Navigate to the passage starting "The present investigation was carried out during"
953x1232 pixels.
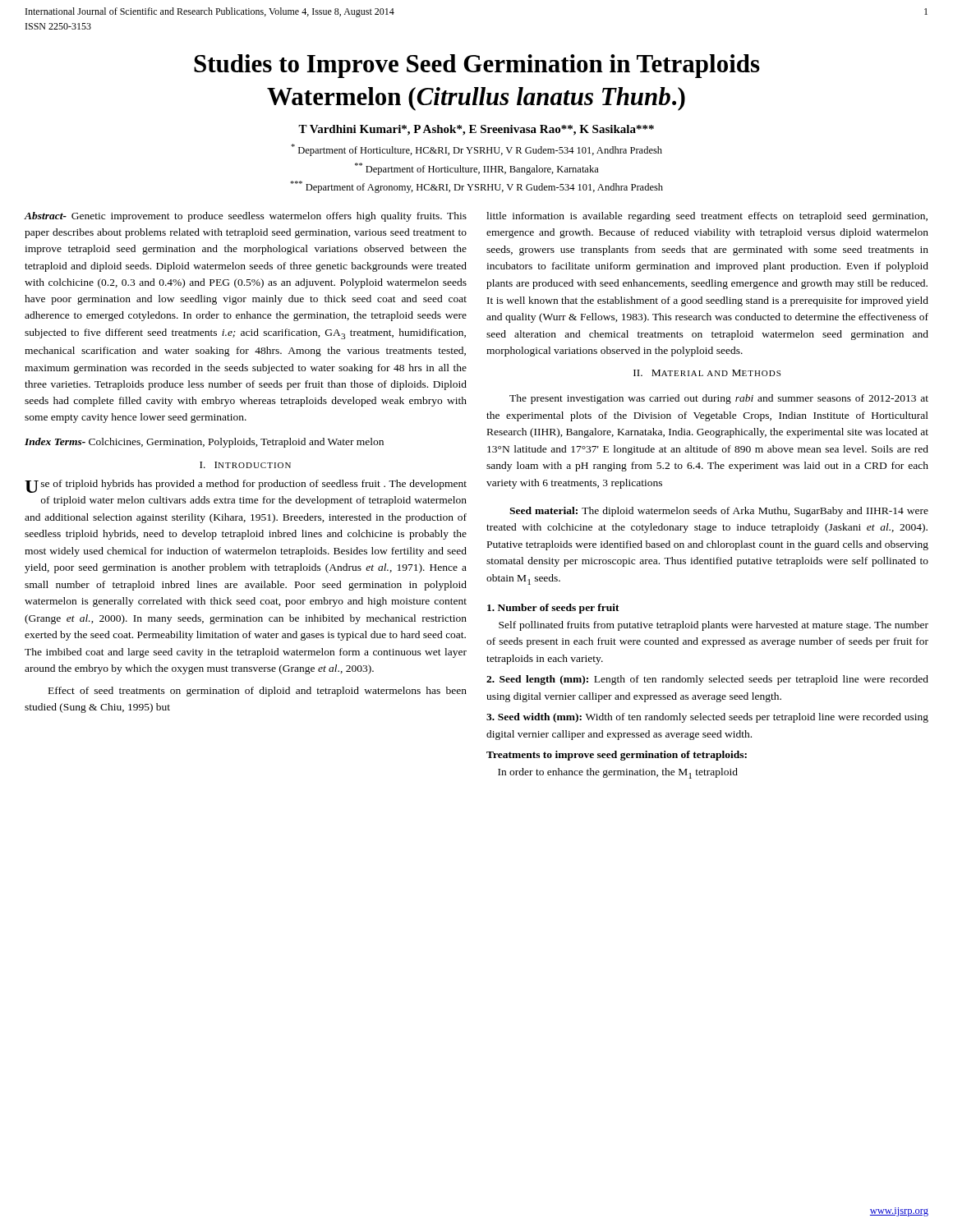click(x=719, y=399)
